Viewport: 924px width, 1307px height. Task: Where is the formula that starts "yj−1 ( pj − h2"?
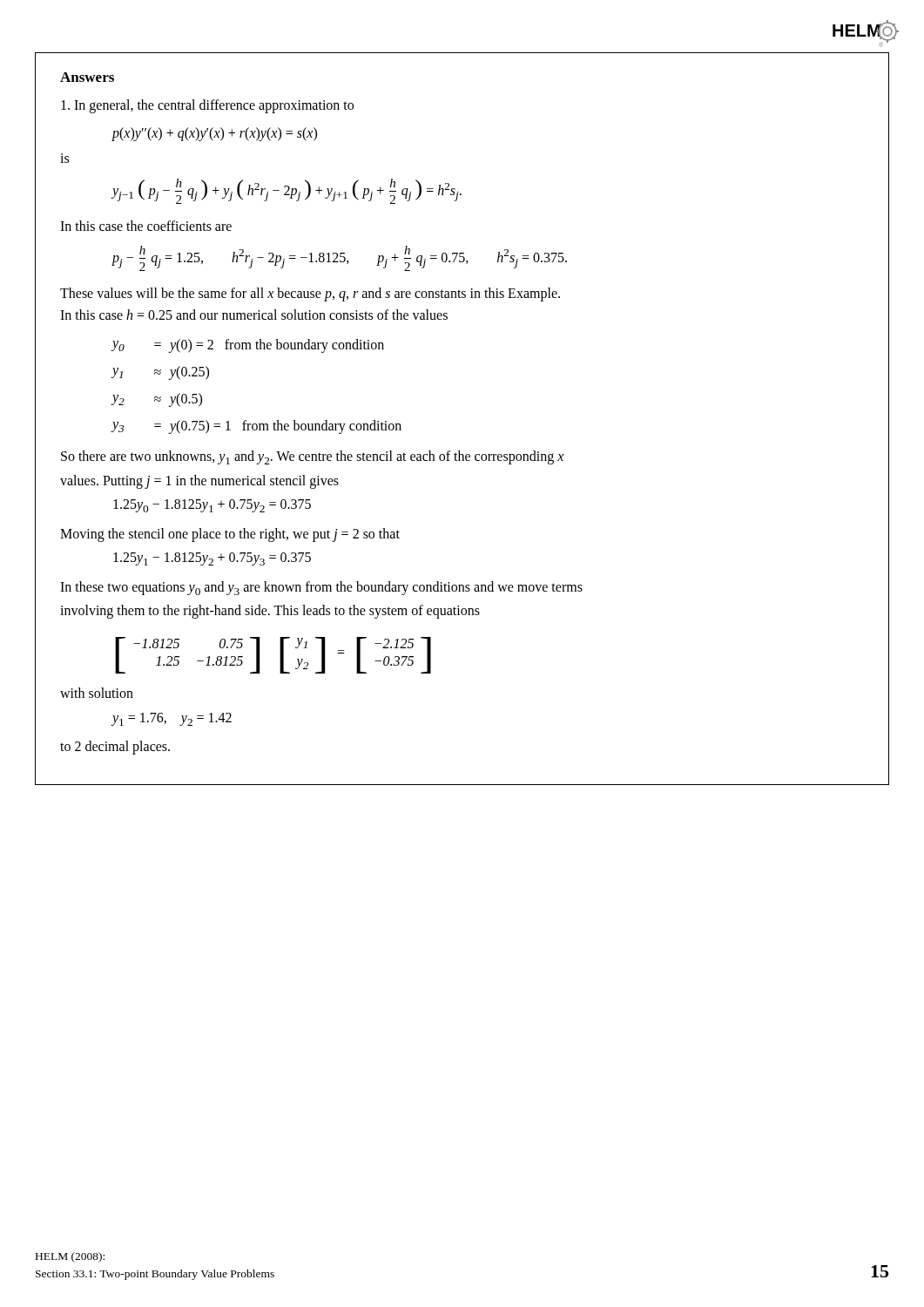click(287, 191)
